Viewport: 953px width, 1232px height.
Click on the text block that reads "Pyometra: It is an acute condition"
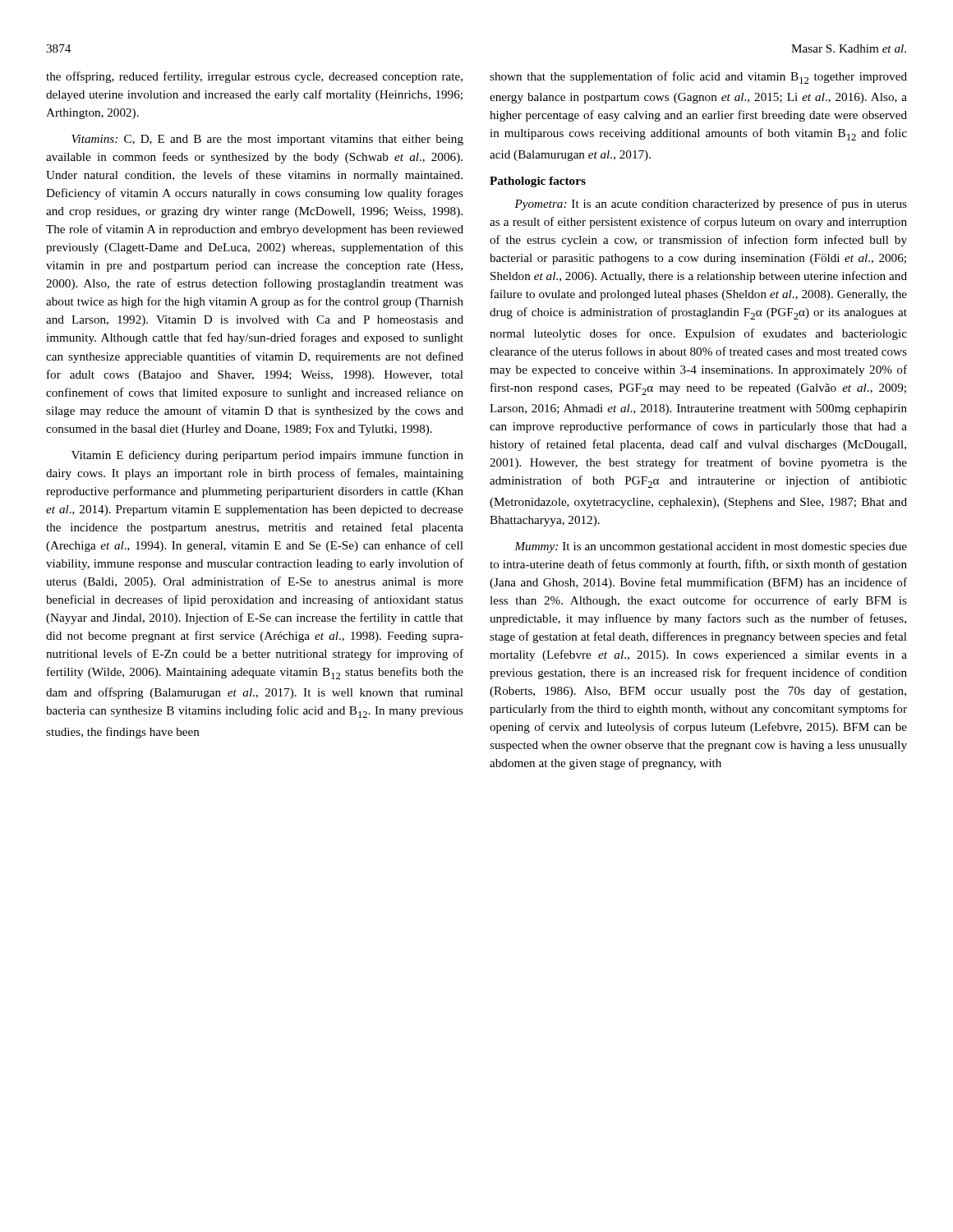[698, 362]
